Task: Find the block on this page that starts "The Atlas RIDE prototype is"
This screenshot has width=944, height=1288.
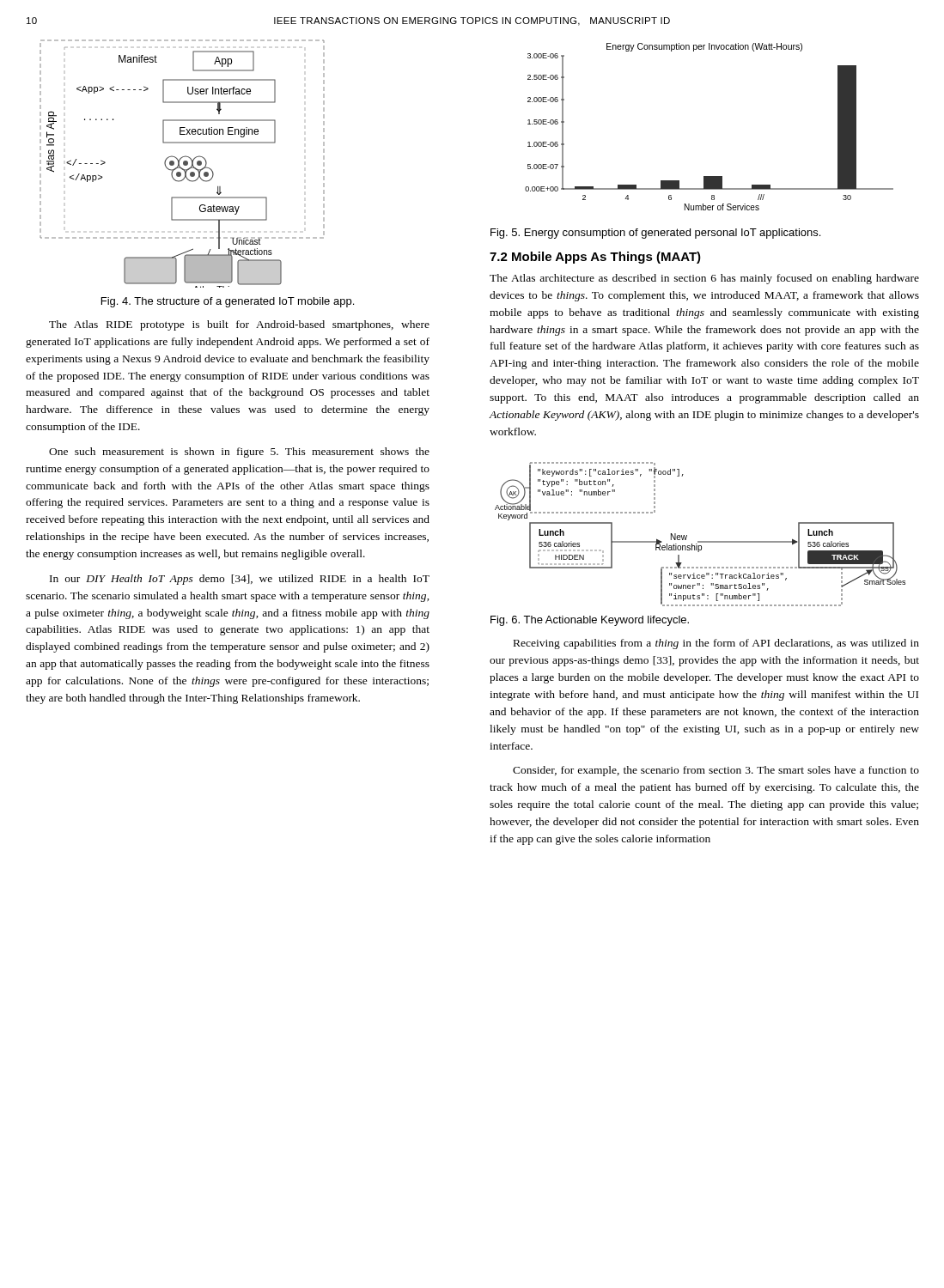Action: click(x=228, y=375)
